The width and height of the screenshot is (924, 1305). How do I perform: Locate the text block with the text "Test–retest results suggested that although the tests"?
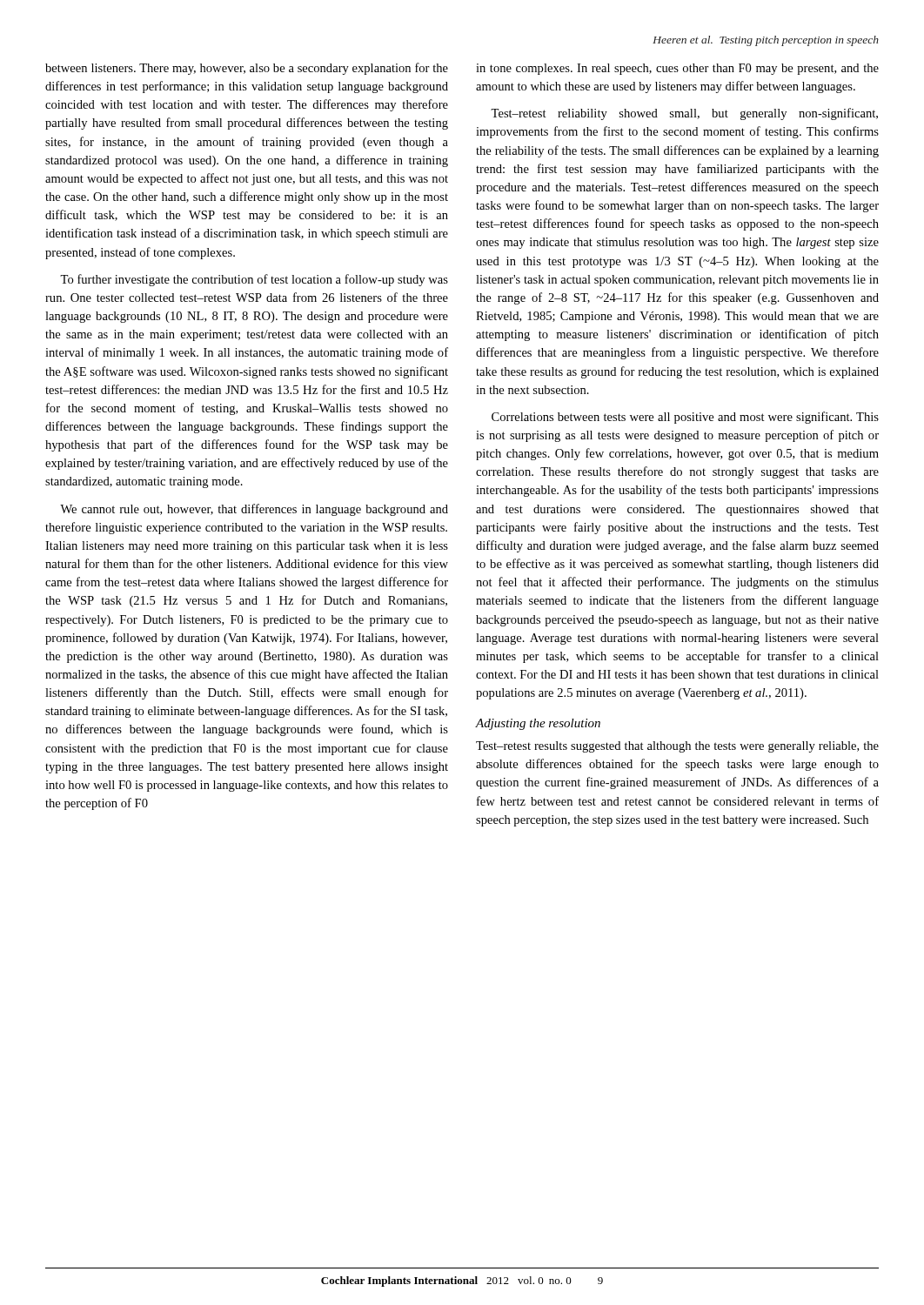pyautogui.click(x=677, y=783)
